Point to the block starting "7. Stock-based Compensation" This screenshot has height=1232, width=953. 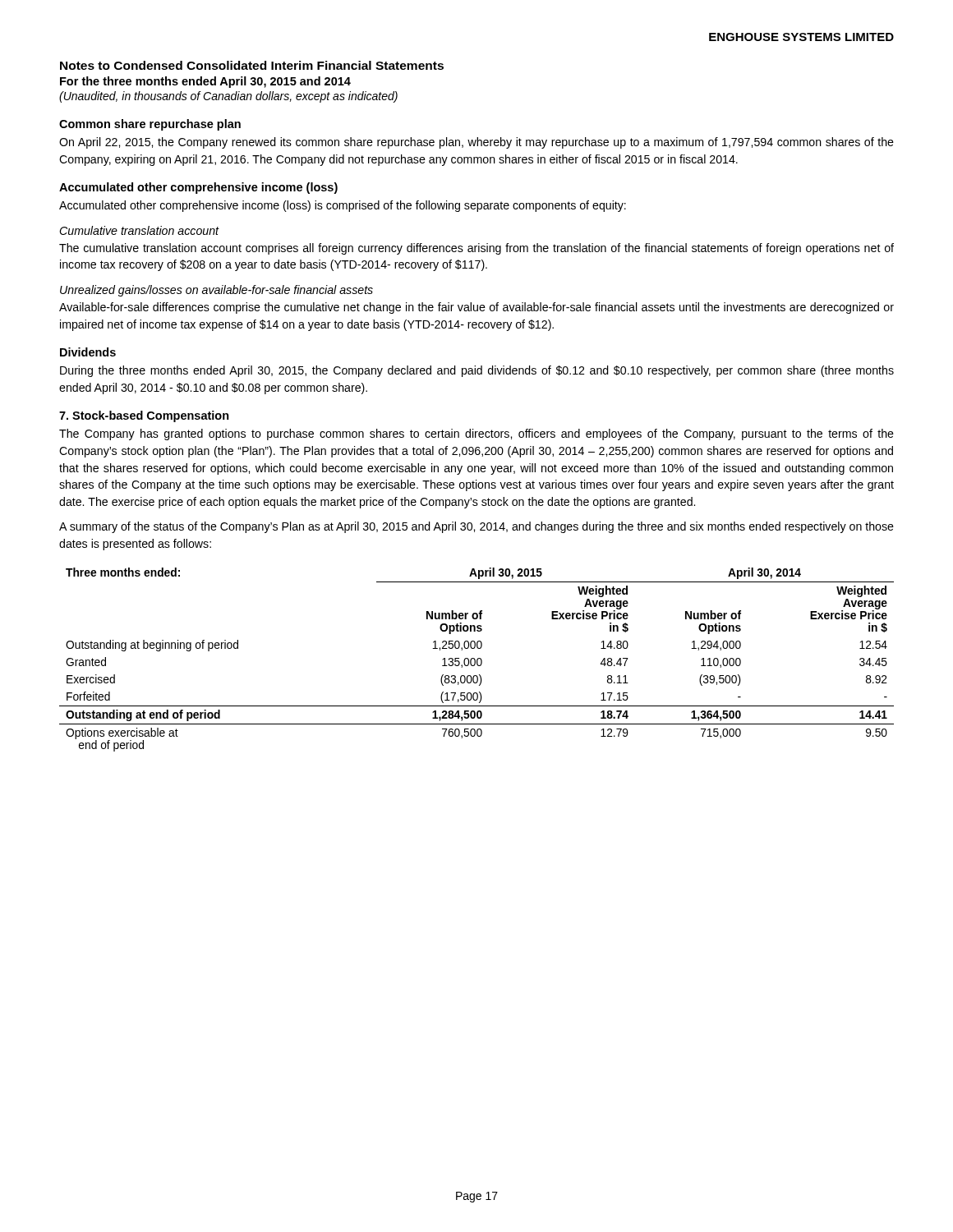pos(144,416)
